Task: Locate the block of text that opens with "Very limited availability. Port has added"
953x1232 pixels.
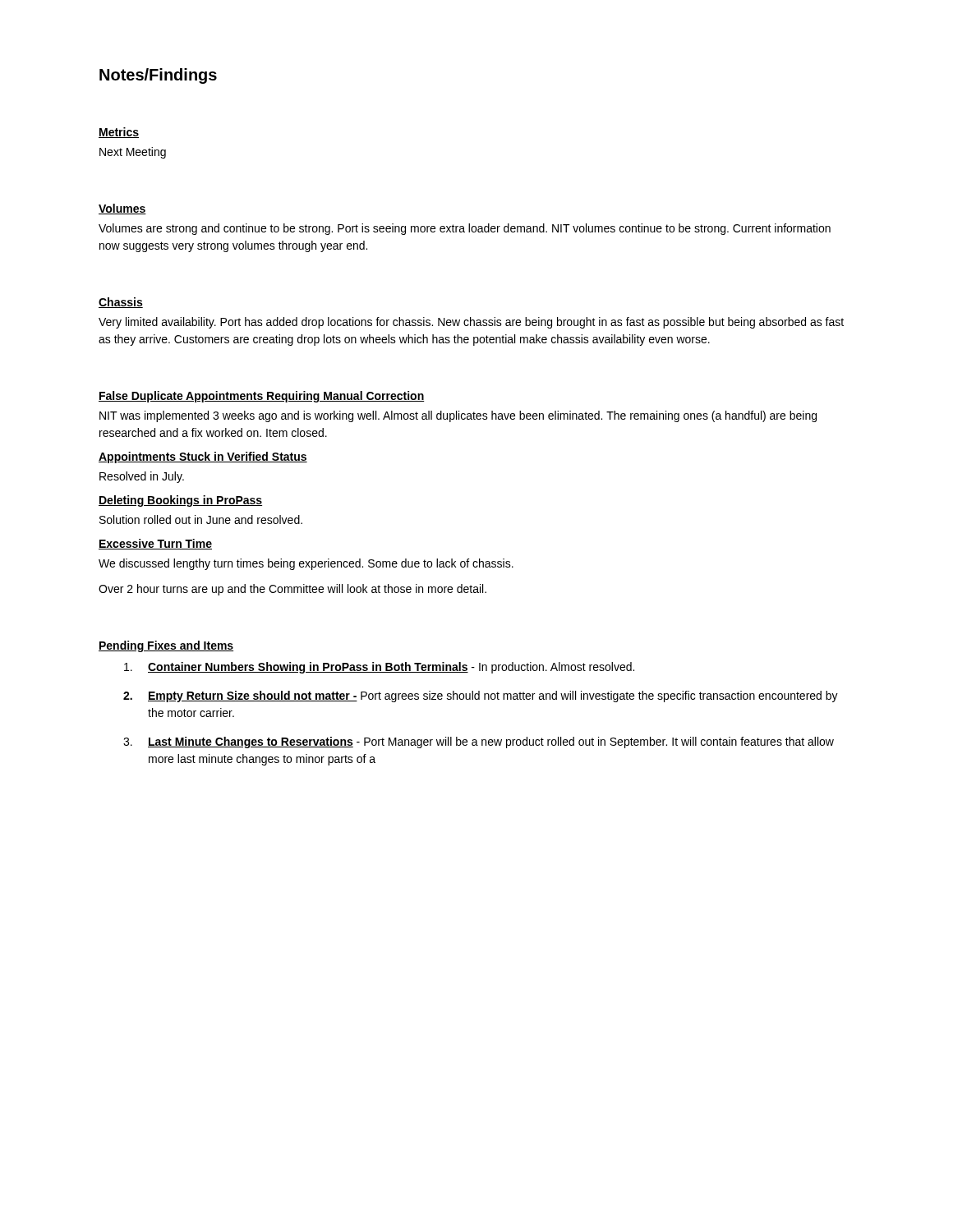Action: coord(471,331)
